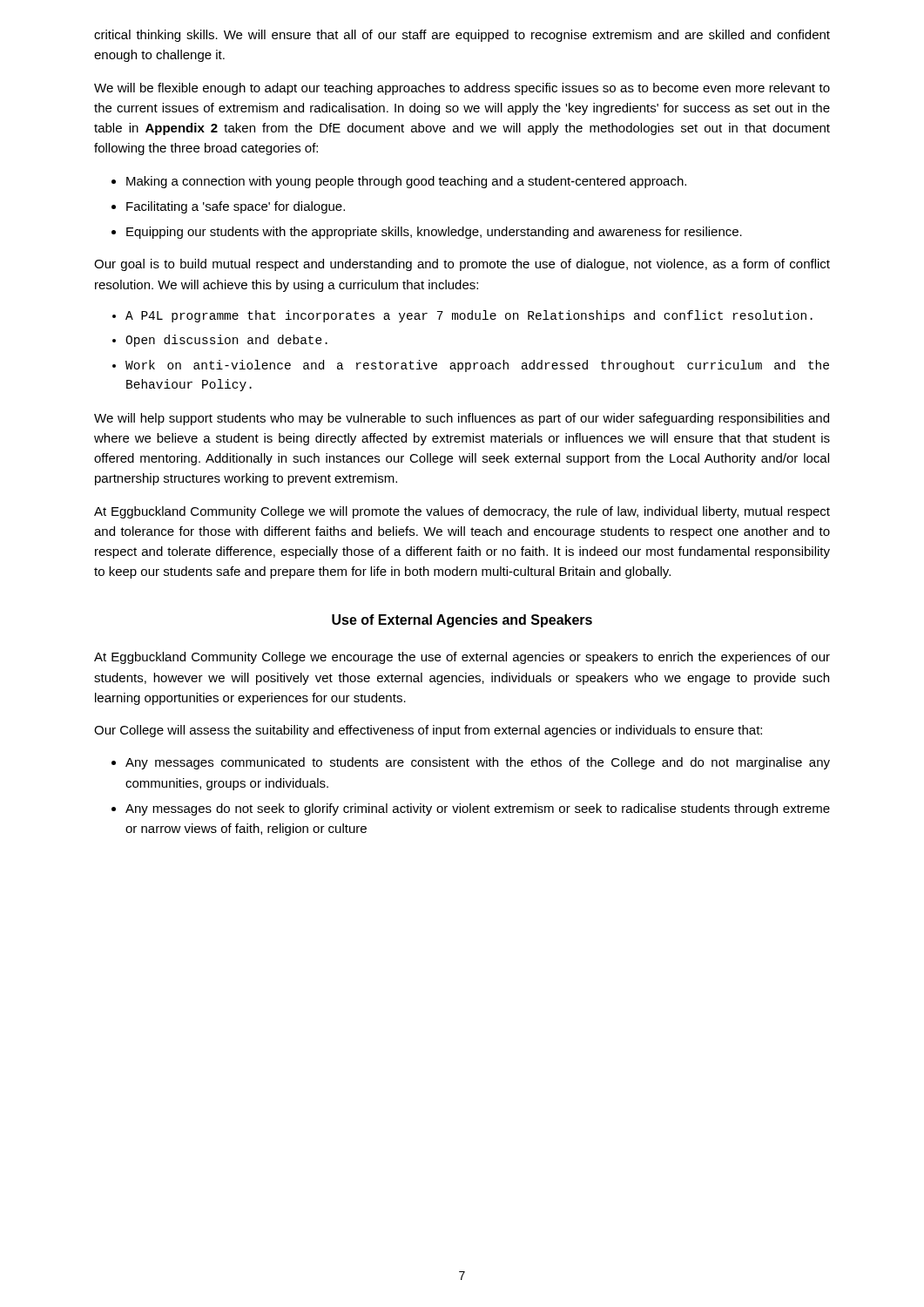Navigate to the passage starting "Open discussion and debate."
The width and height of the screenshot is (924, 1307).
click(226, 341)
